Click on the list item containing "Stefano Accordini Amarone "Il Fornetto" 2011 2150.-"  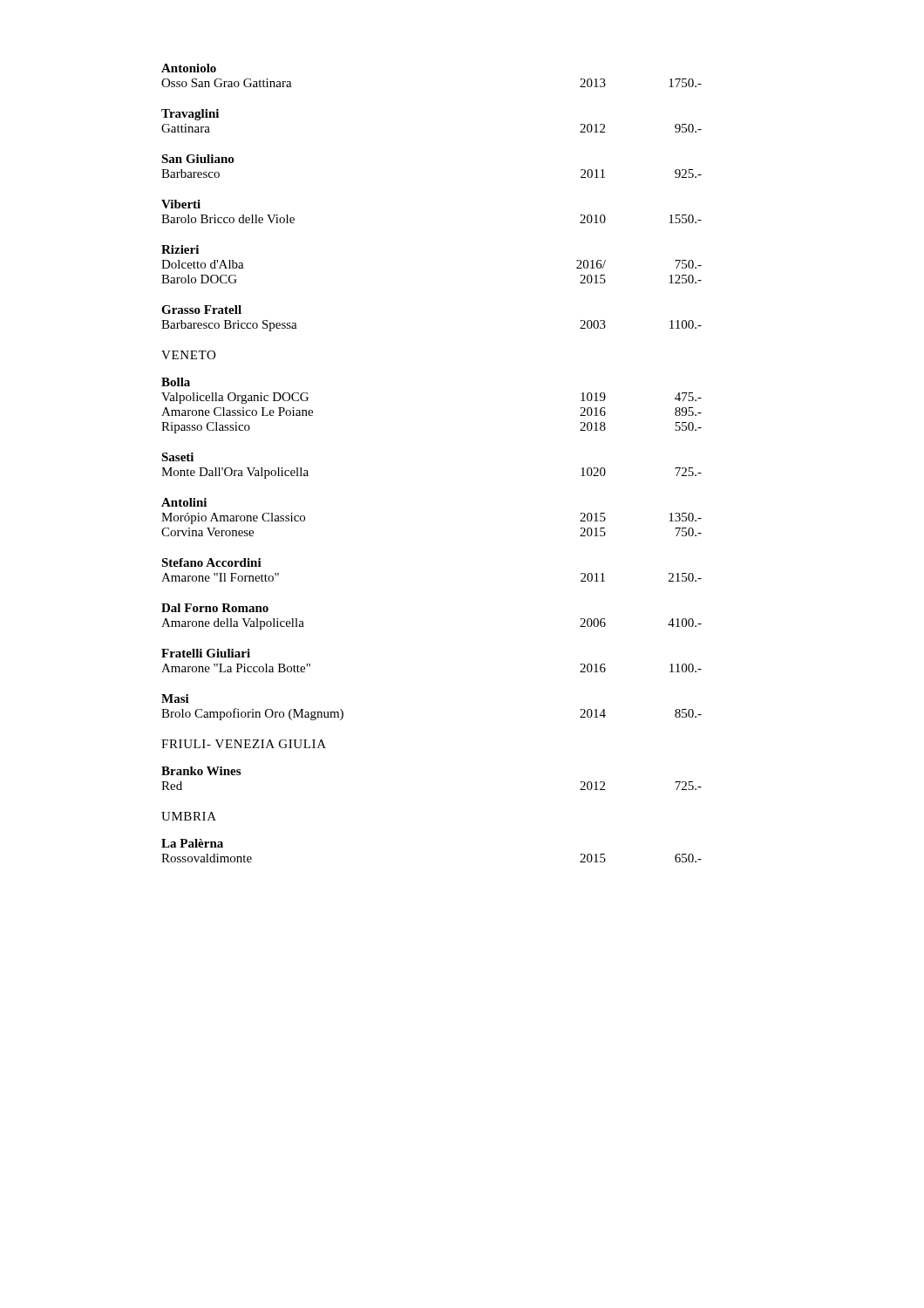211,562
